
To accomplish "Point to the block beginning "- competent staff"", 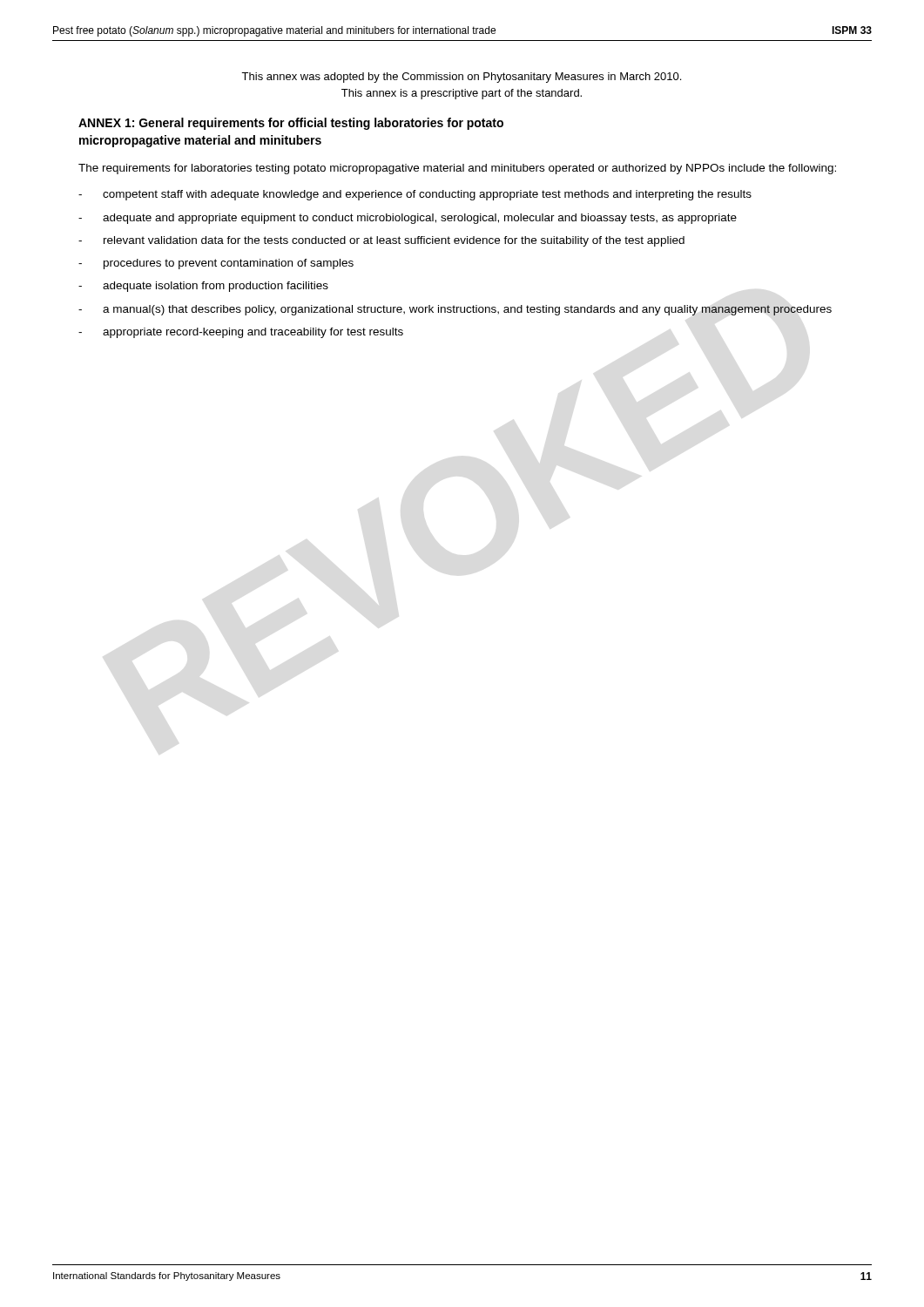I will 462,195.
